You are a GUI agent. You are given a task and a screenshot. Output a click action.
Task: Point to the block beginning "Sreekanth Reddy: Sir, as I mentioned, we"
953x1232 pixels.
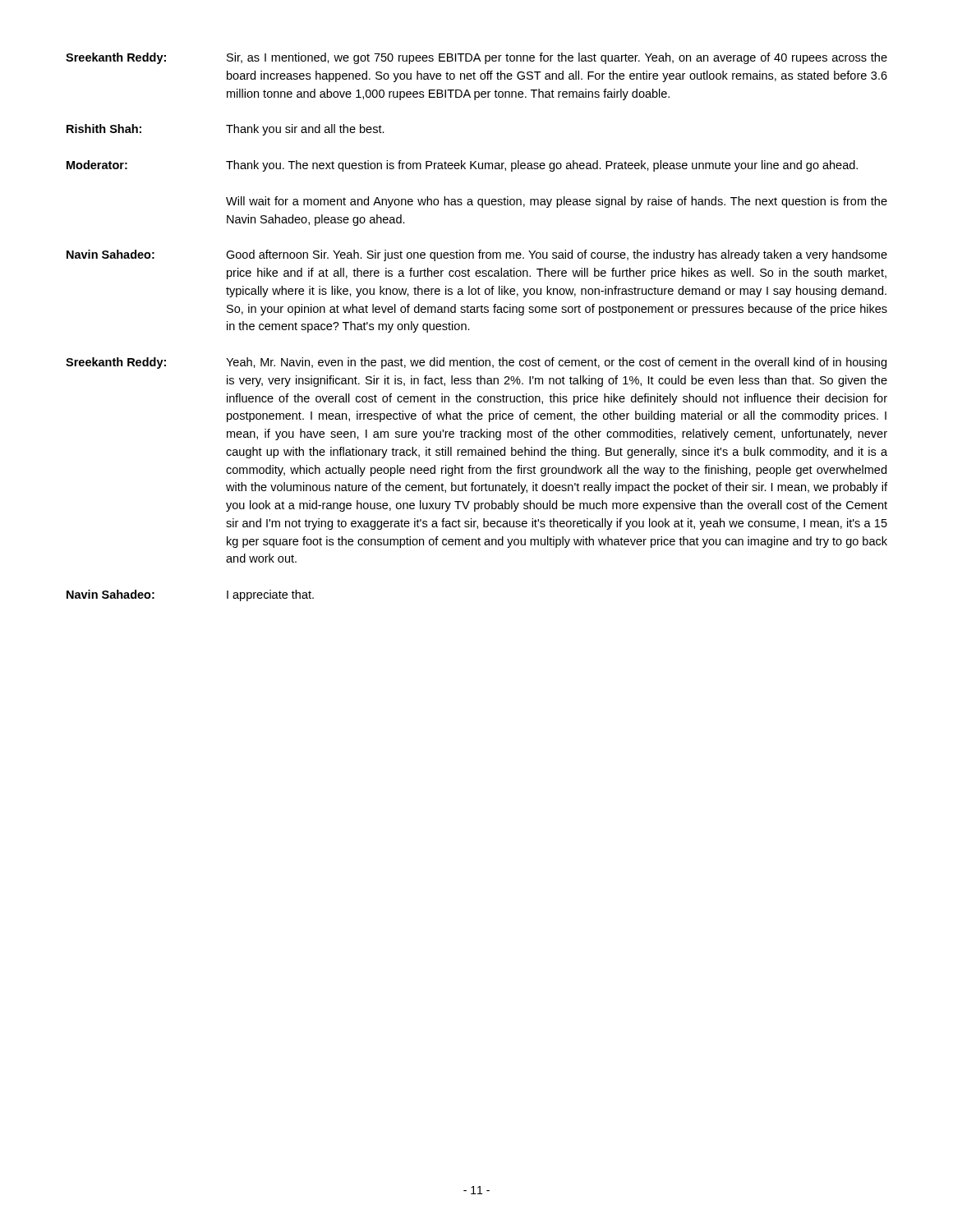tap(476, 76)
